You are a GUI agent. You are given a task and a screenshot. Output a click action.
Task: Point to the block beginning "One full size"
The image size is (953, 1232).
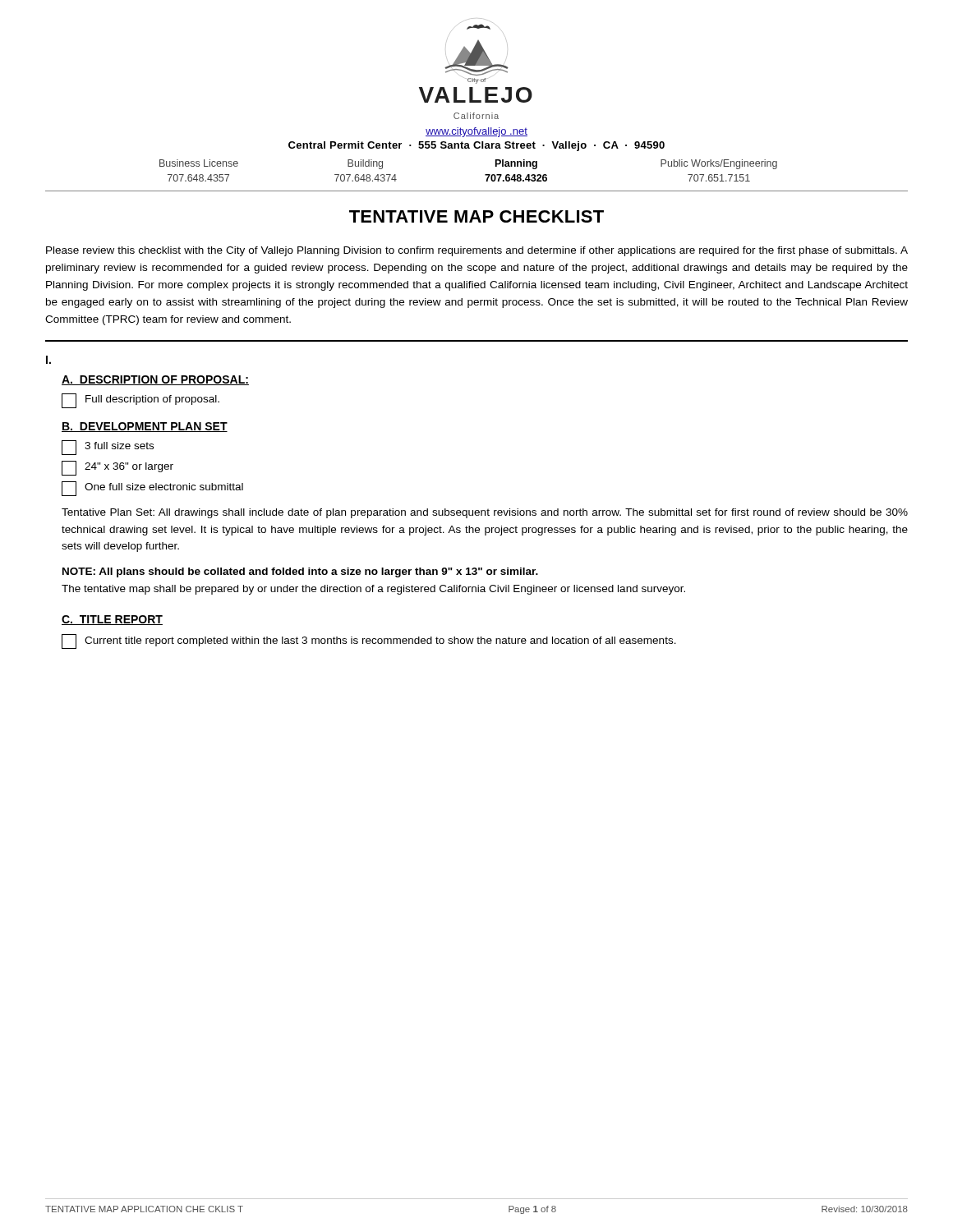click(153, 488)
